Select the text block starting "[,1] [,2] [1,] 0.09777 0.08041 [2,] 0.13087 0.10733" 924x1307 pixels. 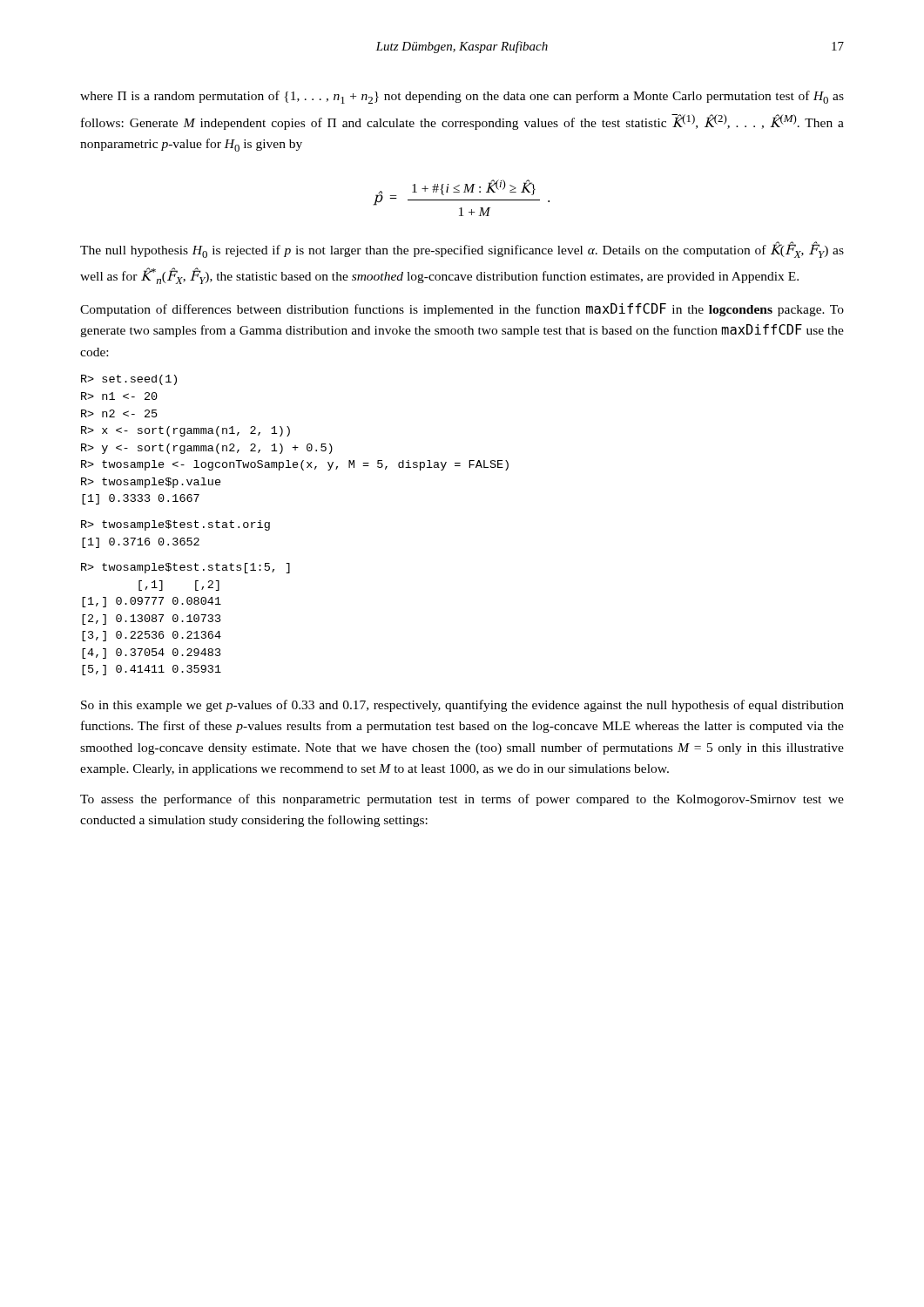pos(151,627)
